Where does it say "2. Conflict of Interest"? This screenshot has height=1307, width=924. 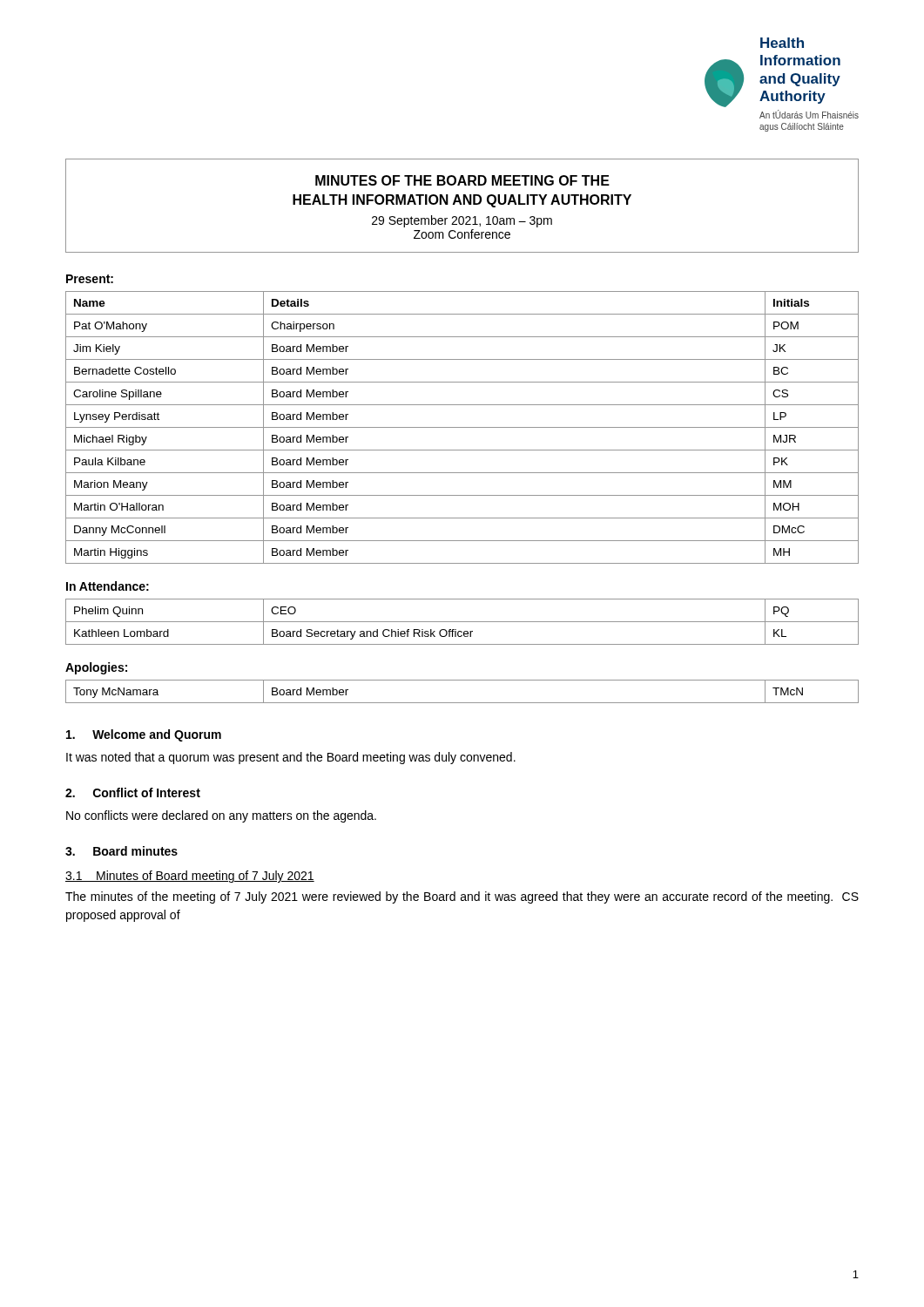coord(133,793)
